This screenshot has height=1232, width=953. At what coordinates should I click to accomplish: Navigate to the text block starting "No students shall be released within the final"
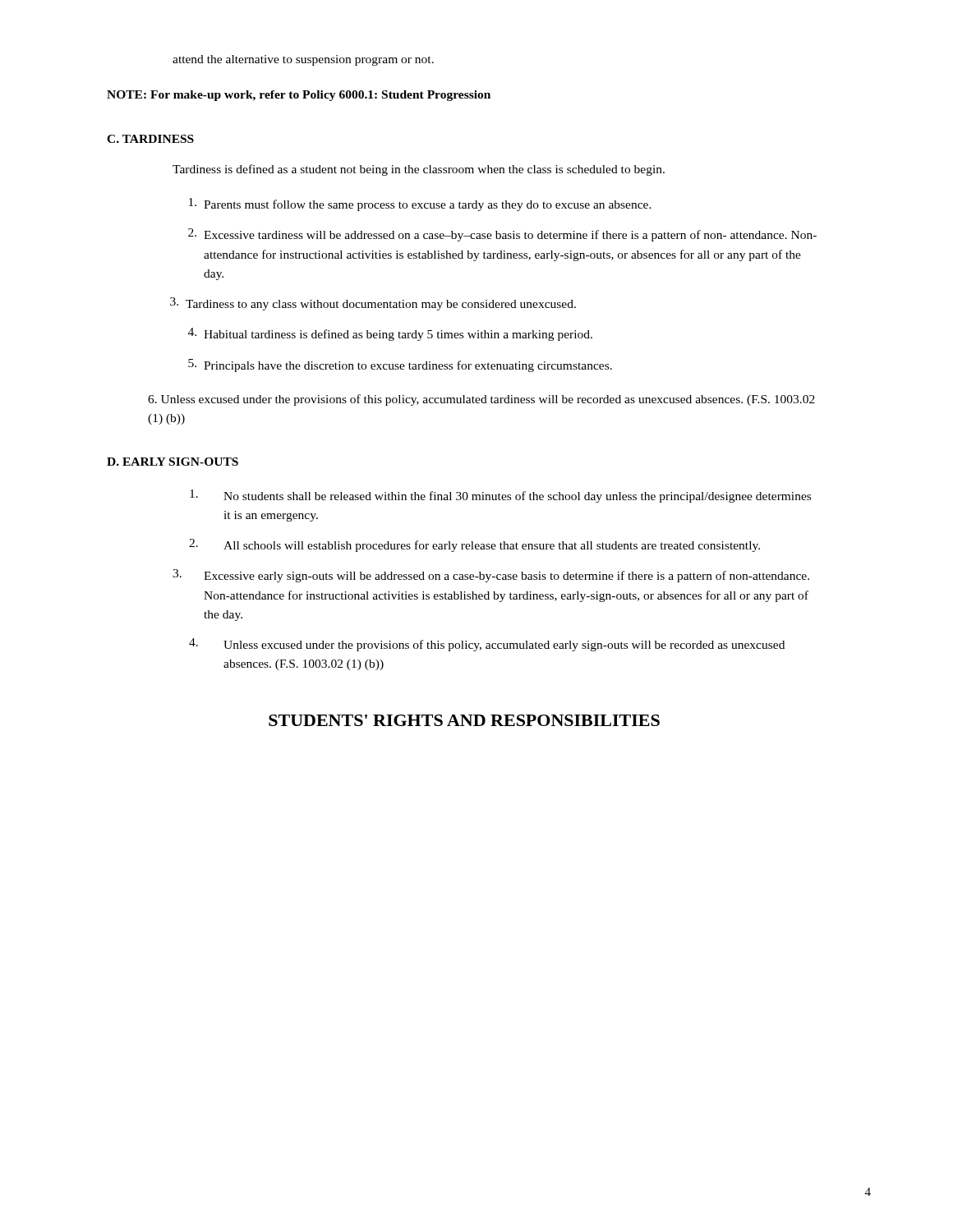click(505, 505)
